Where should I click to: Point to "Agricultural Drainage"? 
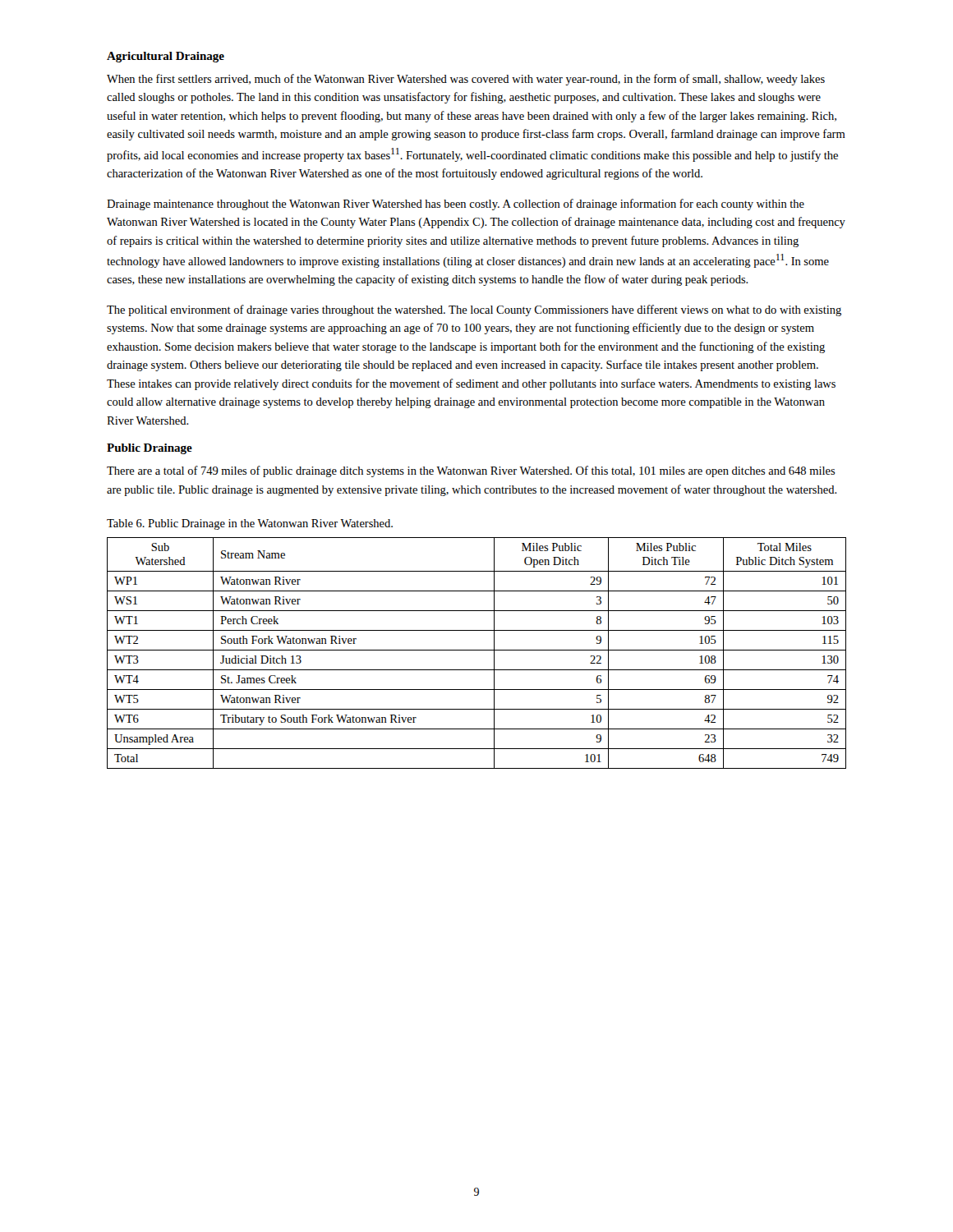tap(166, 56)
